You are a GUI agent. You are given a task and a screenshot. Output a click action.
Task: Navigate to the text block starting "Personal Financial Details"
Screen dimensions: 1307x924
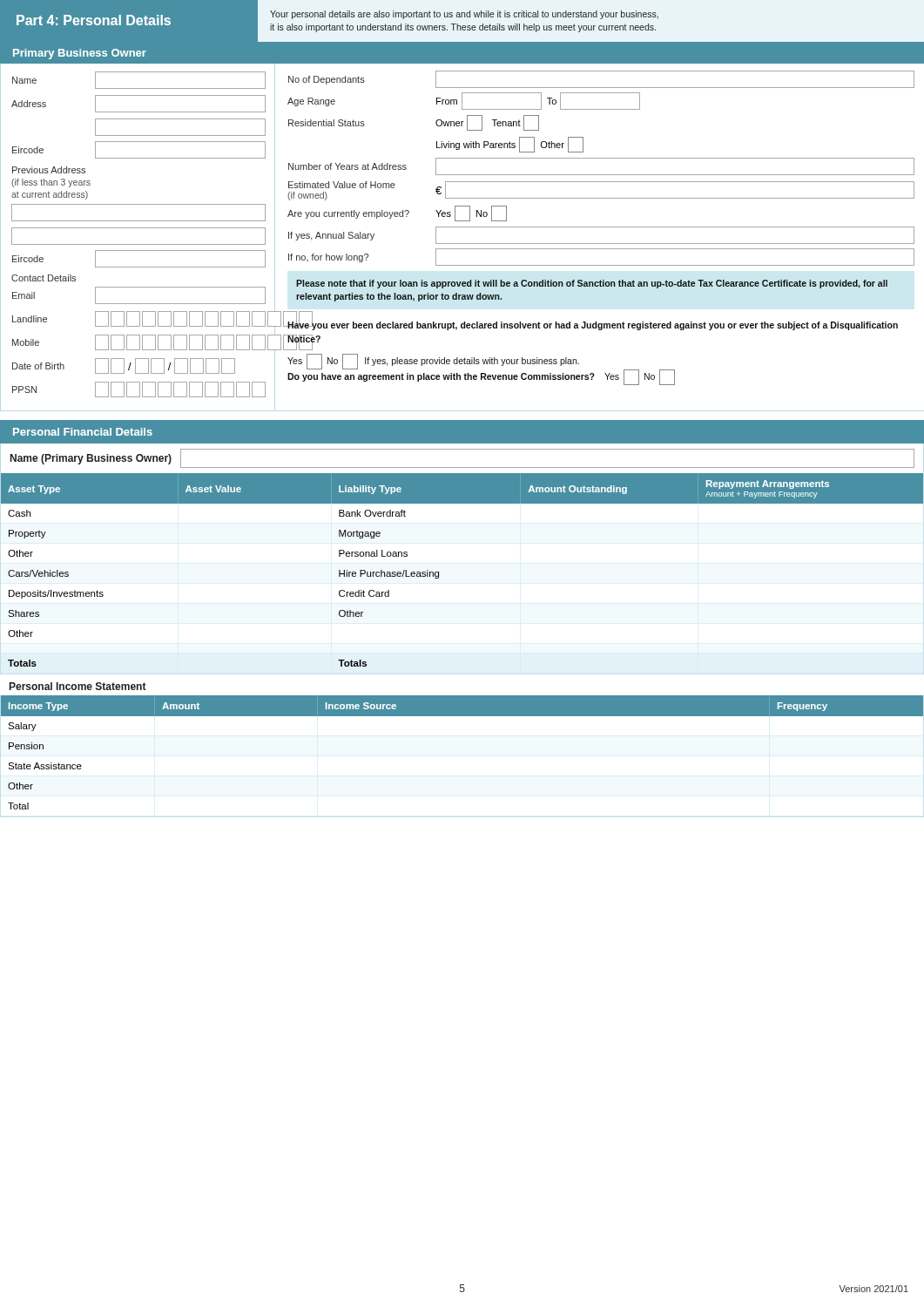tap(82, 432)
